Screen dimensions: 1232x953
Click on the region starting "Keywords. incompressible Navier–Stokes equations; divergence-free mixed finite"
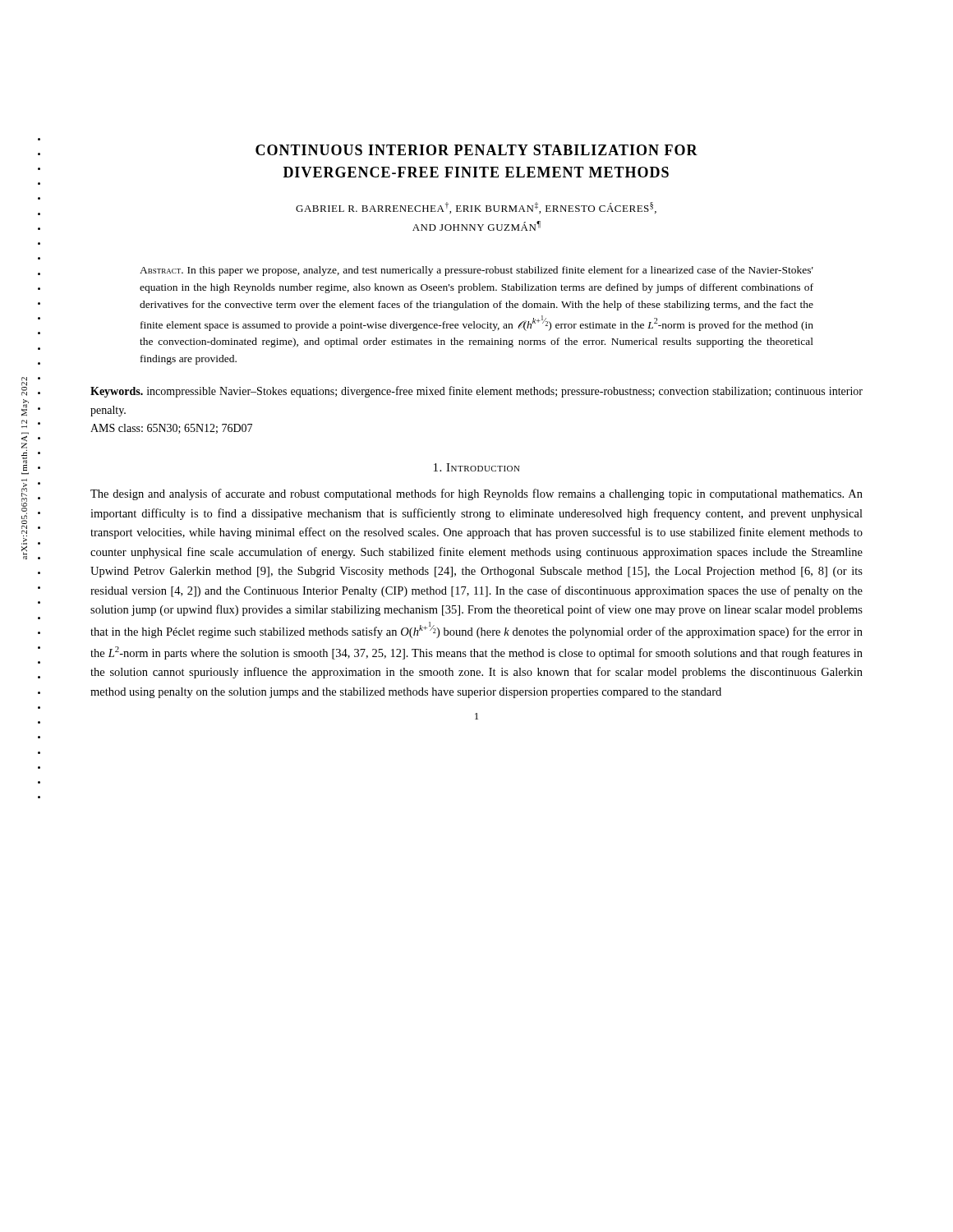pos(476,392)
